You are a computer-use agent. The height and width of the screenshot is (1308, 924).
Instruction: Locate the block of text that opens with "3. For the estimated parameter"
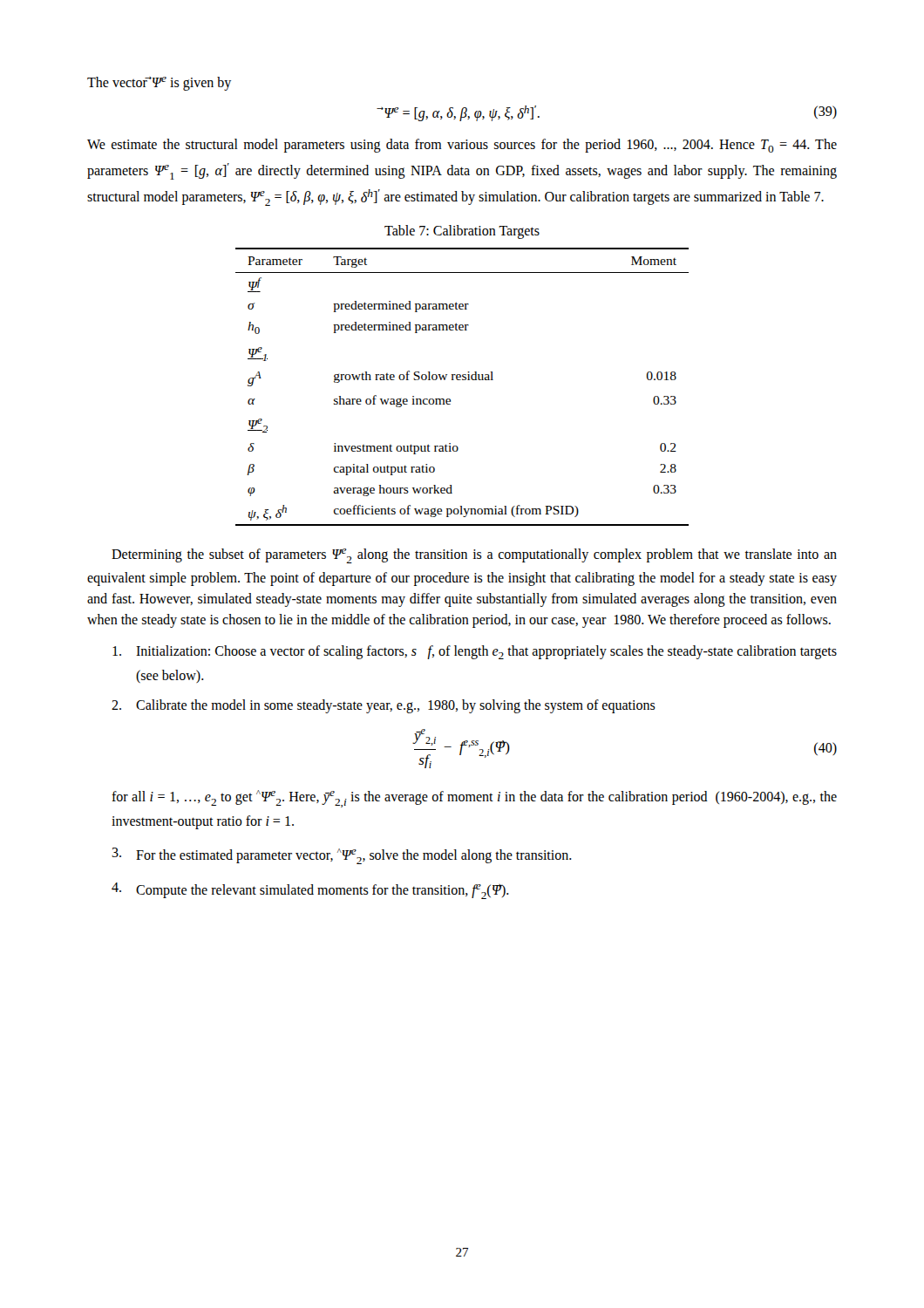pos(474,855)
